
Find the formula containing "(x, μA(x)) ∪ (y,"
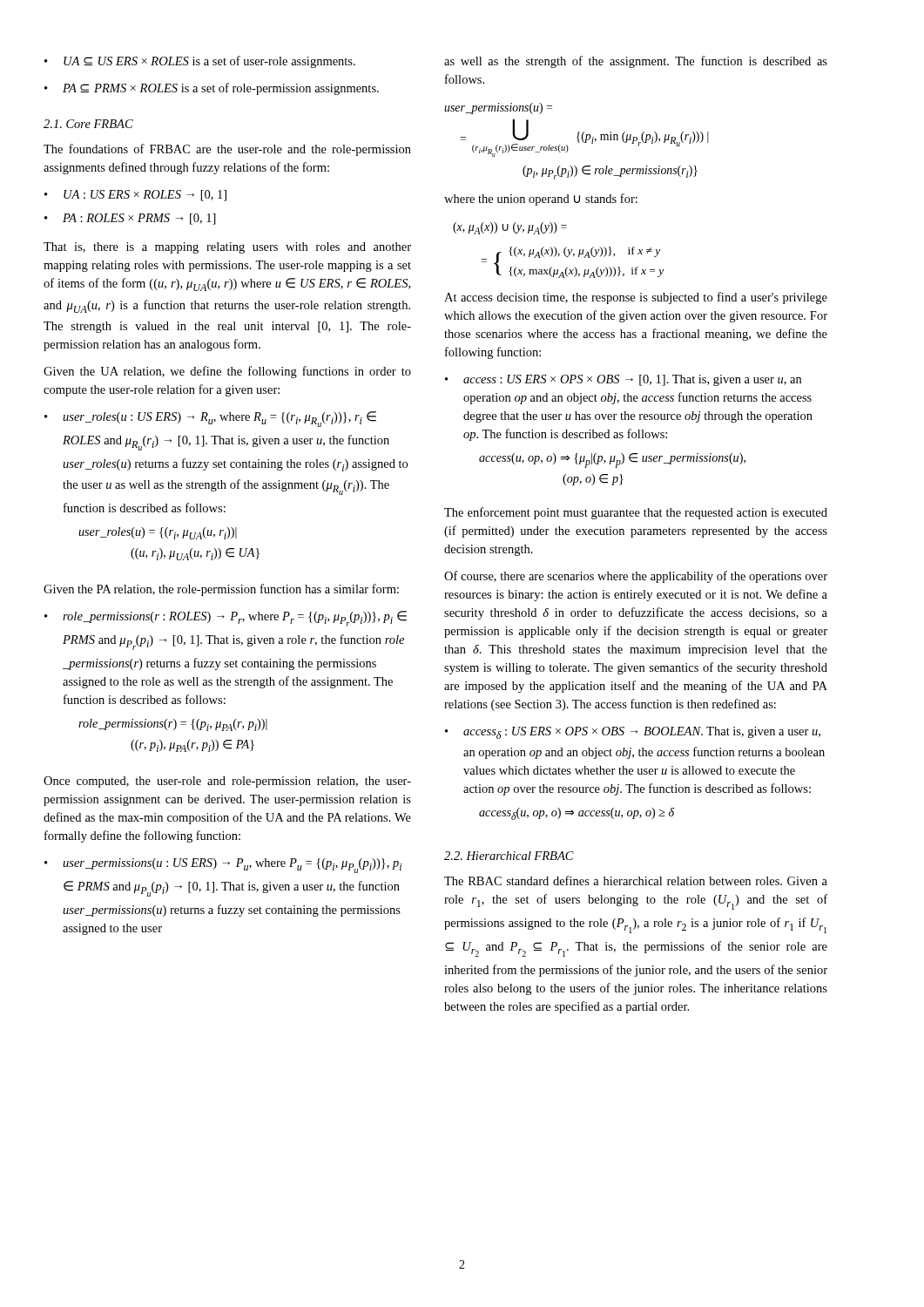[x=640, y=249]
